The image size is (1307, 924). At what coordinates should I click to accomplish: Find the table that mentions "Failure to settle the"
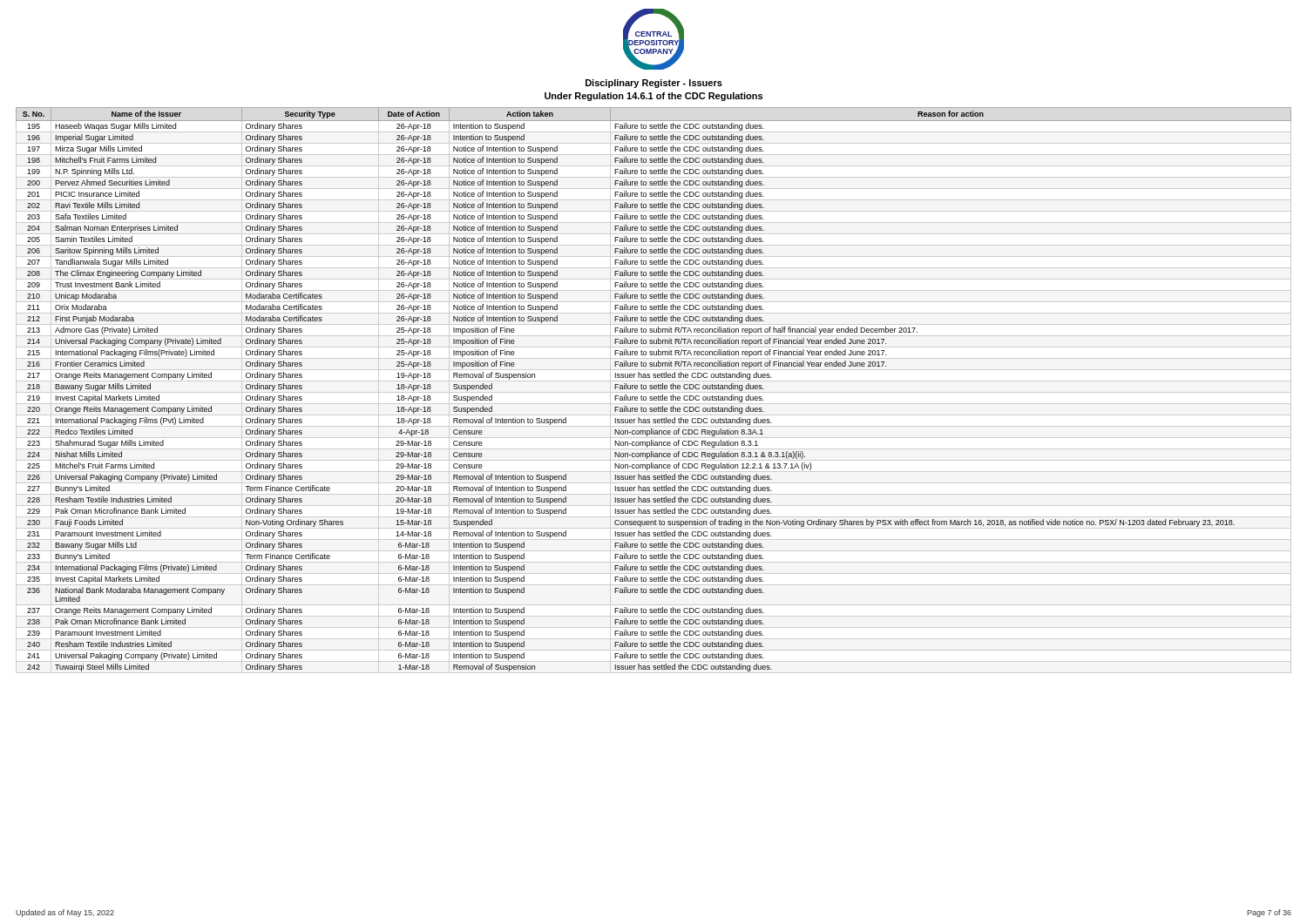tap(654, 390)
